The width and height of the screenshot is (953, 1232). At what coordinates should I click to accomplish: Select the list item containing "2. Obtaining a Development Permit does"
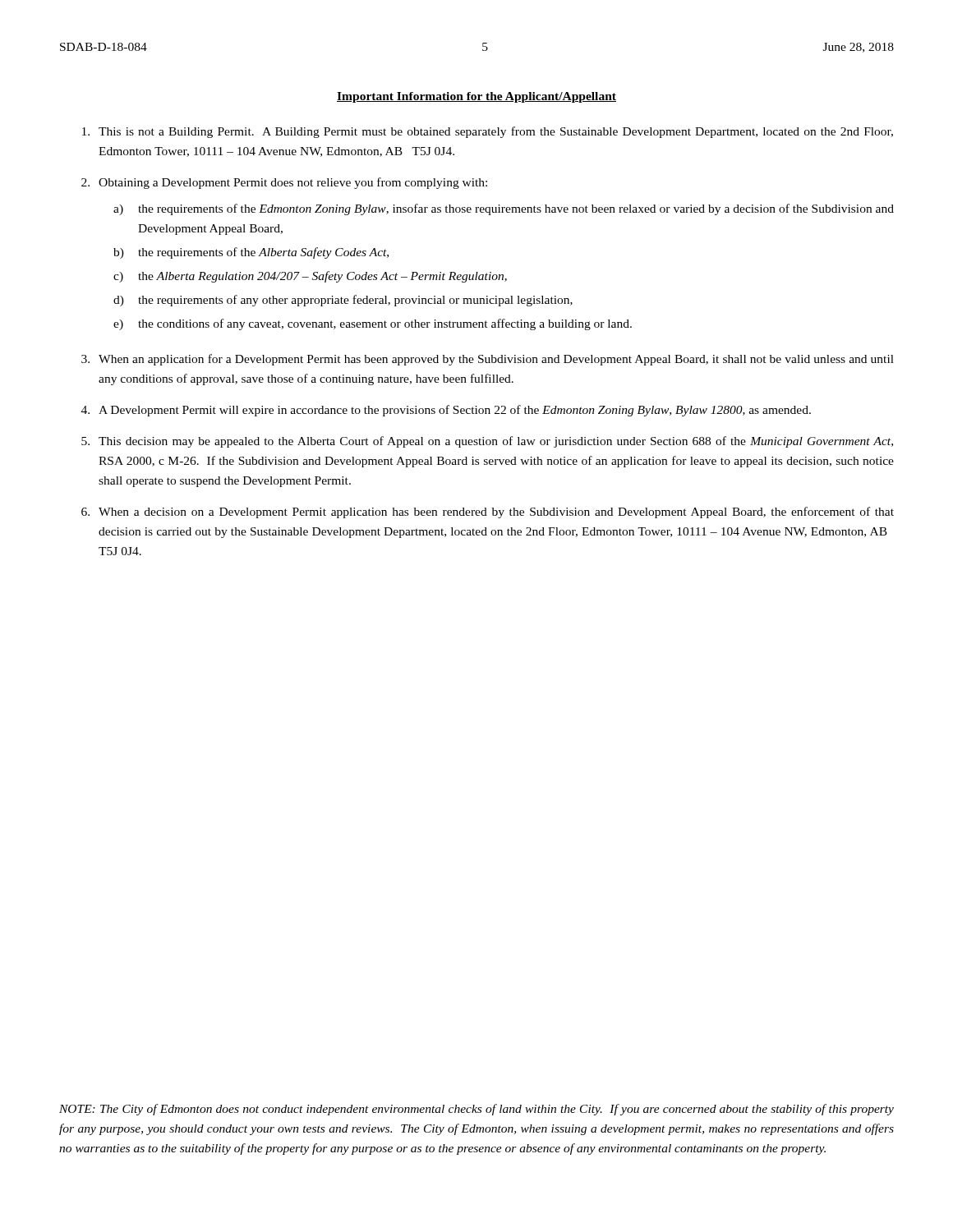click(x=284, y=183)
